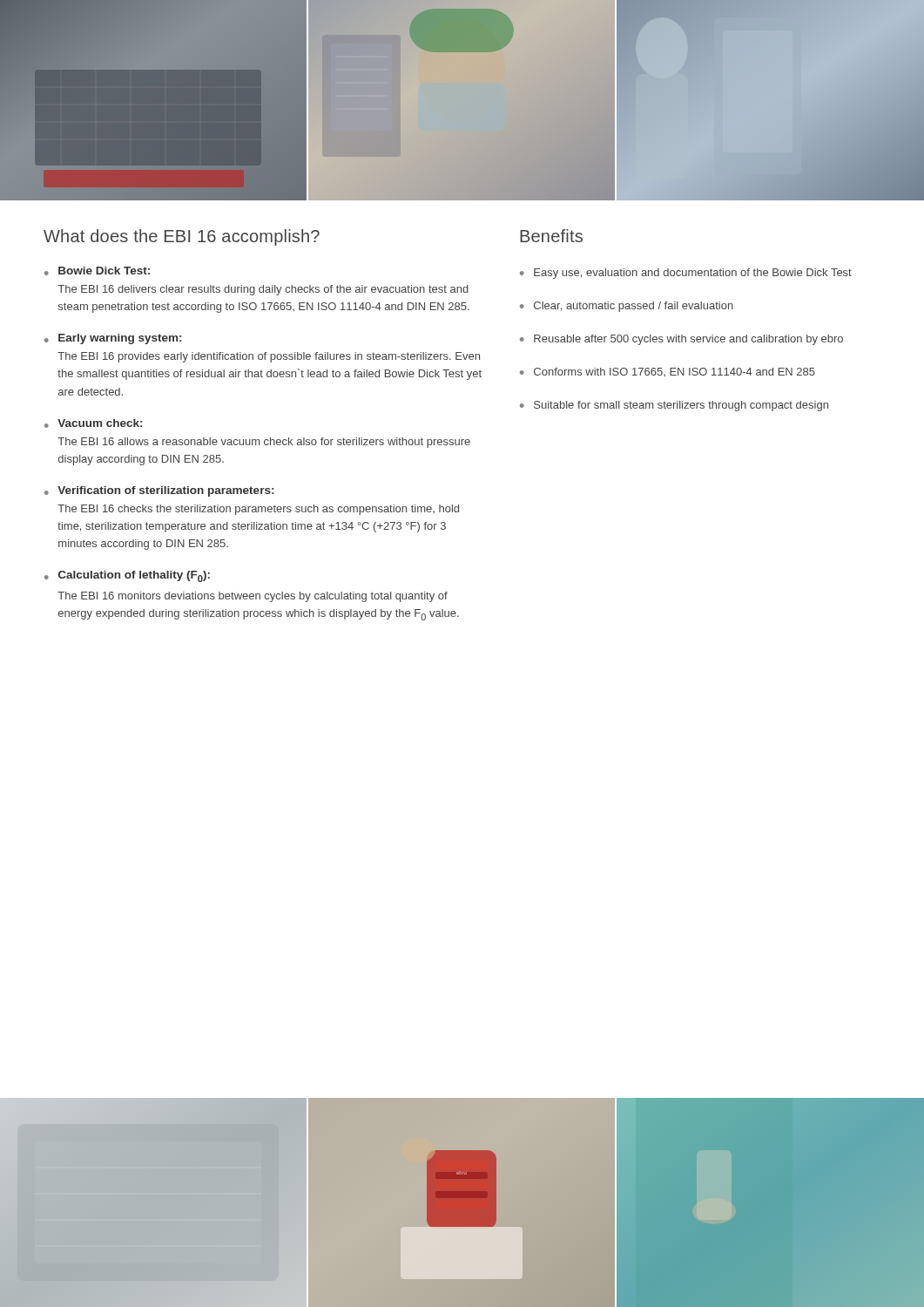Click on the list item that reads "• Conforms with ISO 17665, EN"
Image resolution: width=924 pixels, height=1307 pixels.
tap(667, 373)
